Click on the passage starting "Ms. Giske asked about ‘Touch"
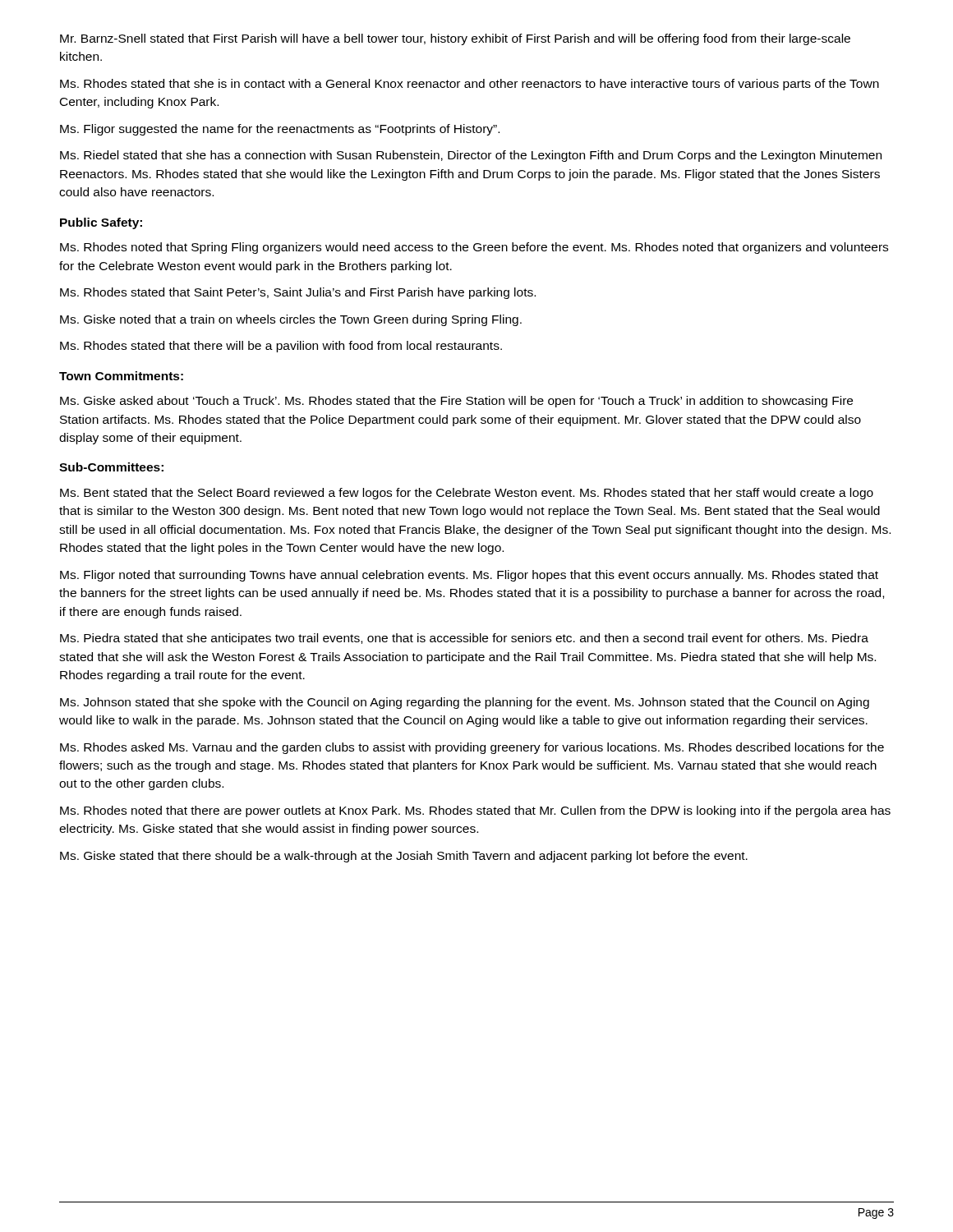The width and height of the screenshot is (953, 1232). coord(460,419)
